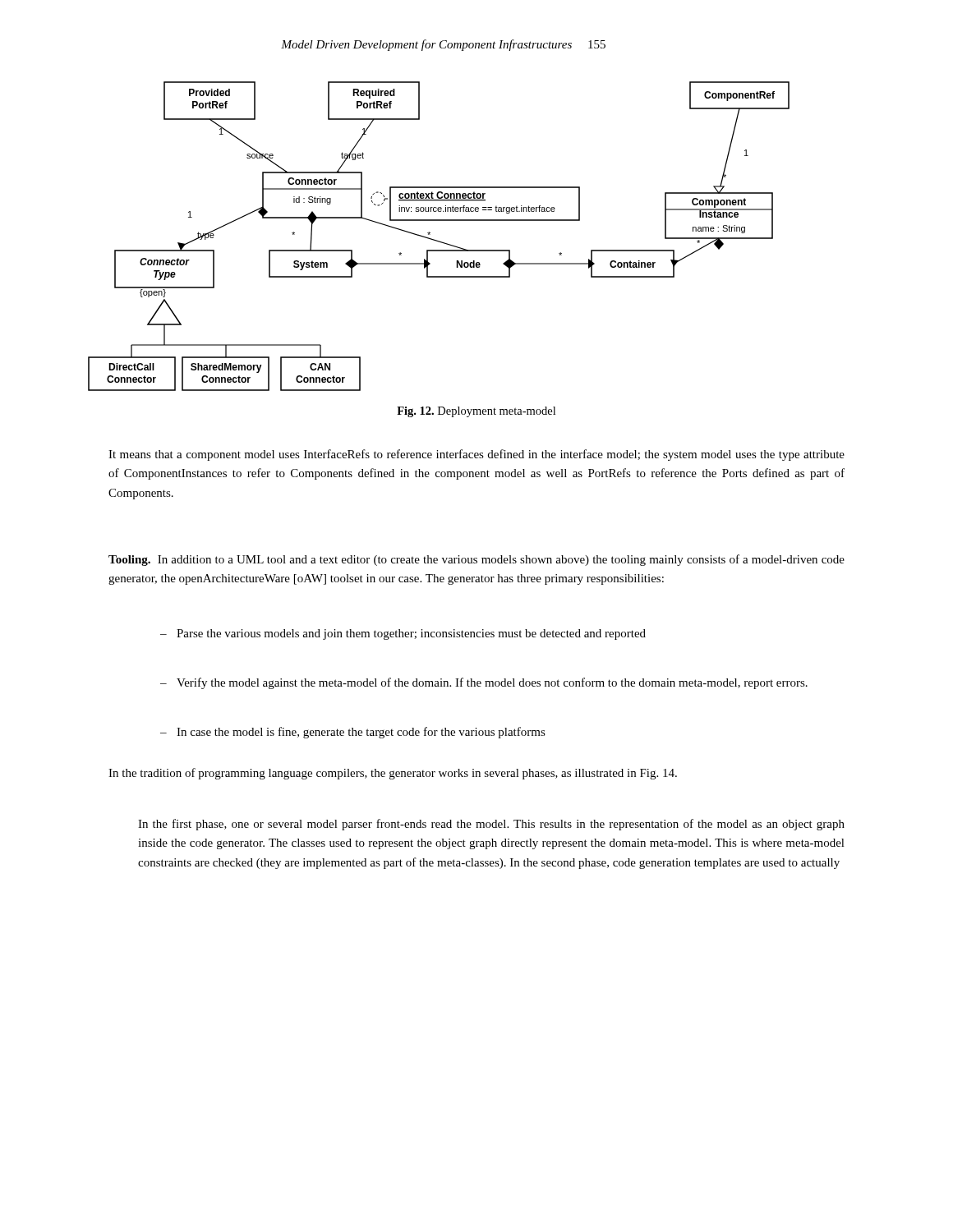Locate the caption that says "Fig. 12. Deployment meta-model"
This screenshot has height=1232, width=953.
(x=476, y=411)
